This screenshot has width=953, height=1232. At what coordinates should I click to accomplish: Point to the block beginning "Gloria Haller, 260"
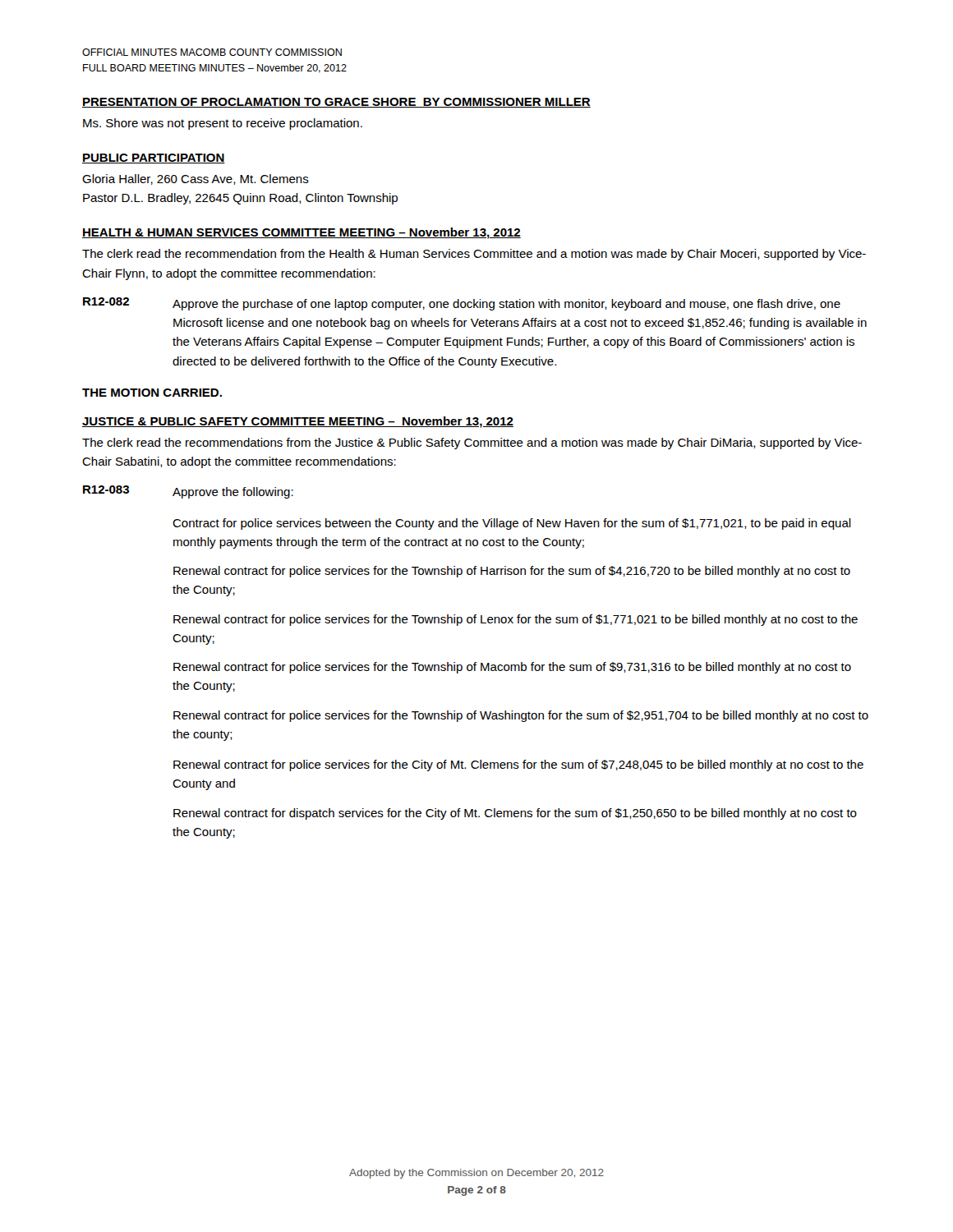tap(240, 188)
